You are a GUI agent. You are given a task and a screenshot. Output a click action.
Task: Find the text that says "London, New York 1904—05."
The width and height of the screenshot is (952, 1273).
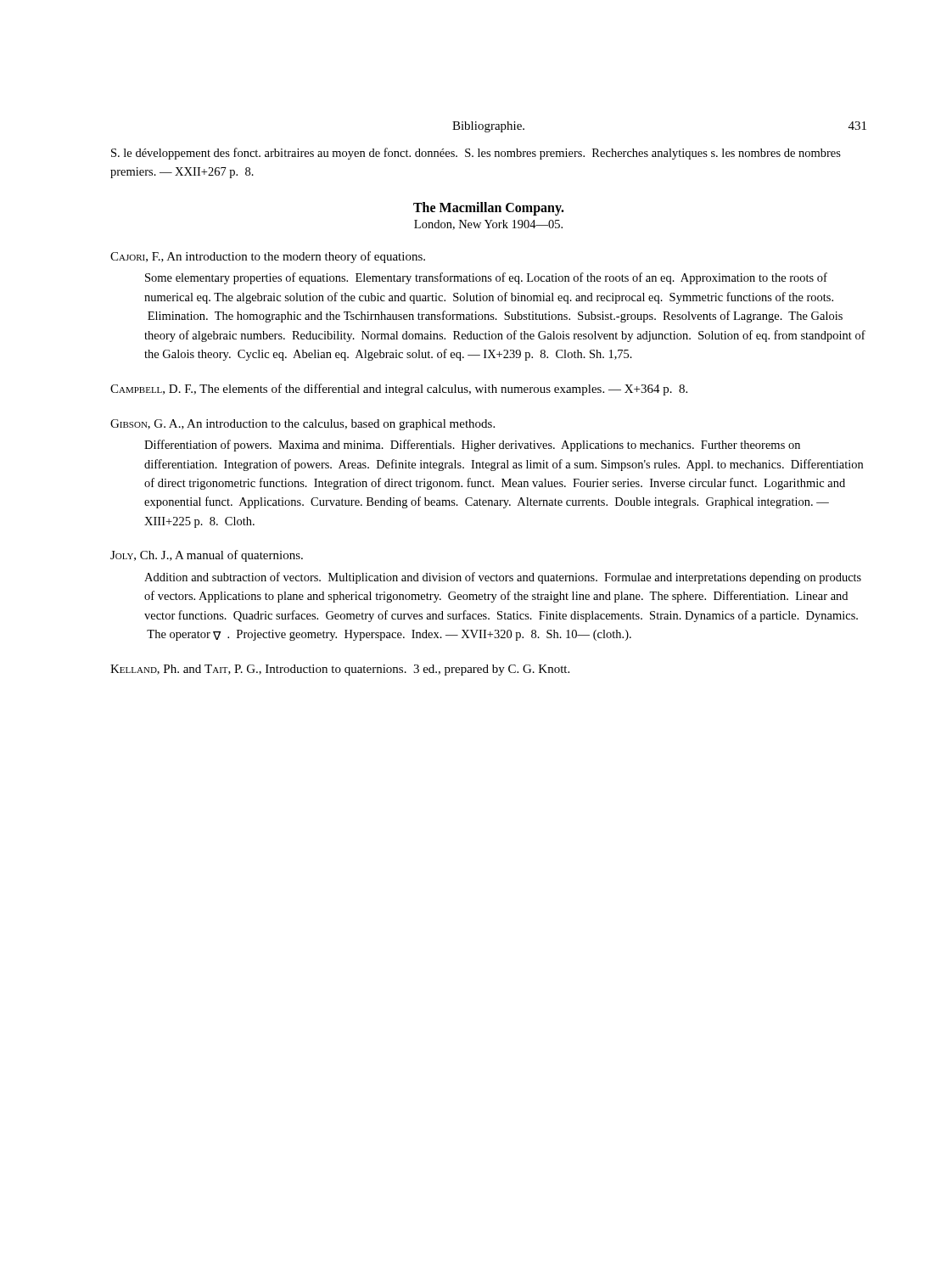(489, 224)
